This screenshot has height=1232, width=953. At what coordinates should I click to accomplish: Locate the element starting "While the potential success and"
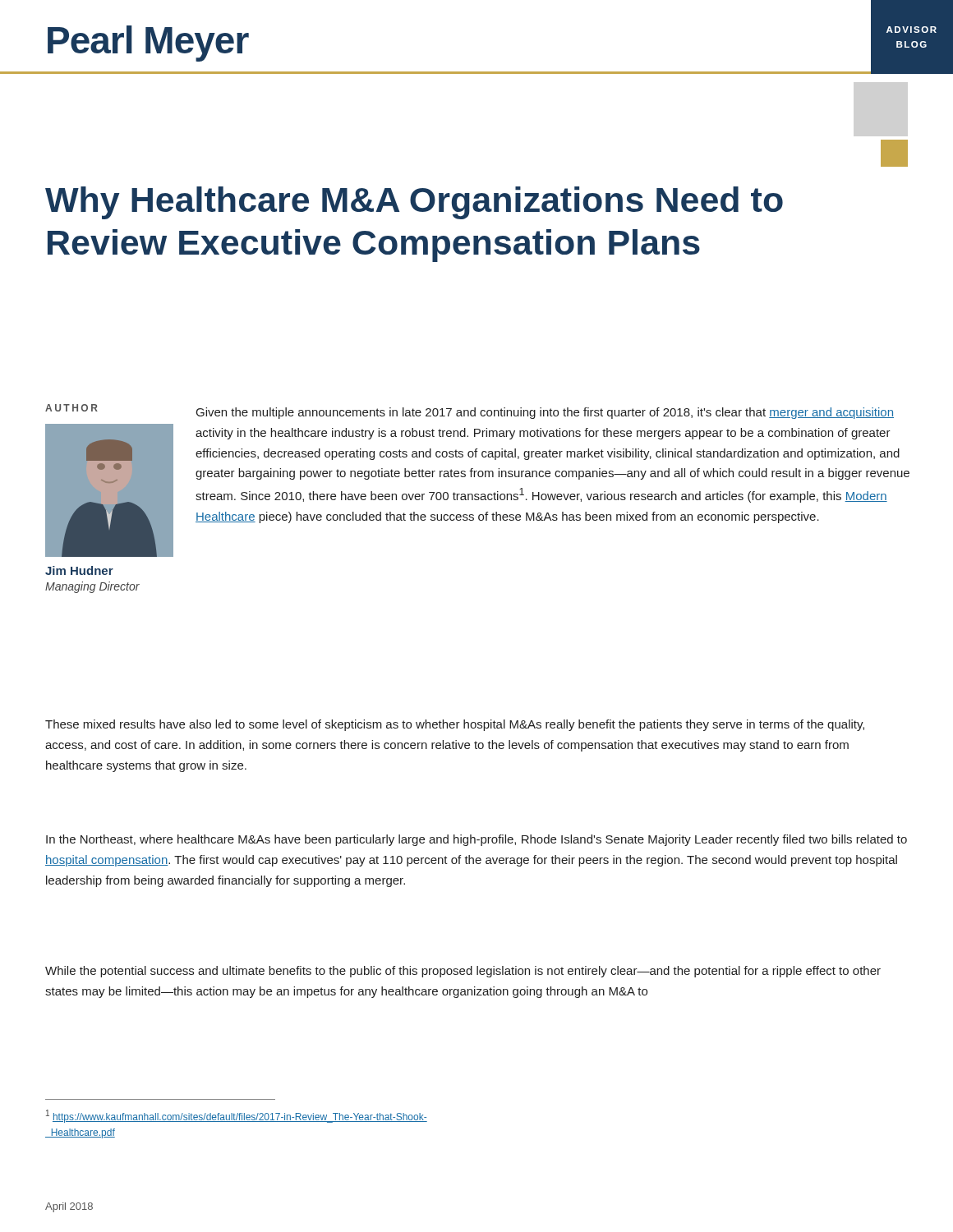[x=476, y=981]
